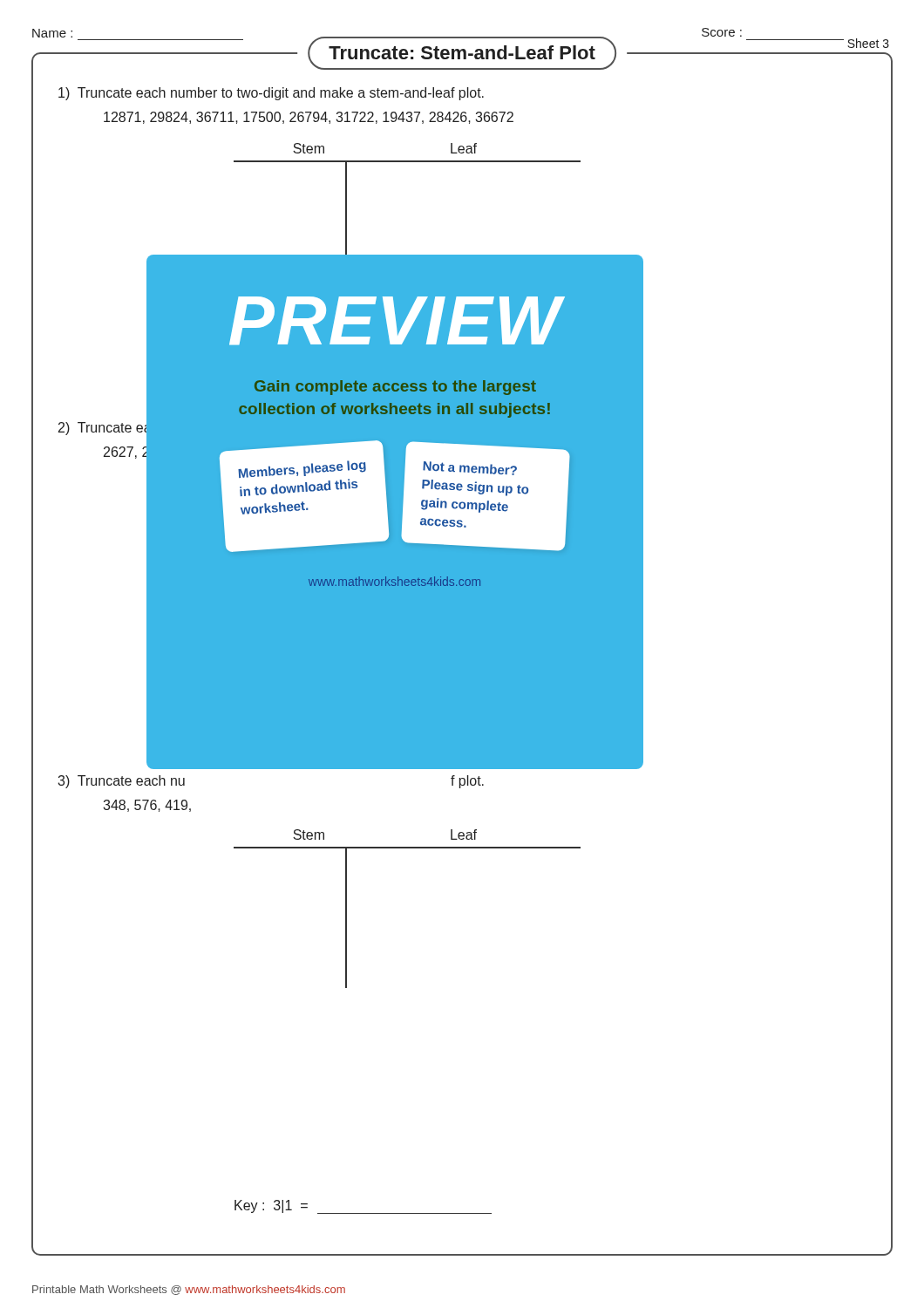This screenshot has width=924, height=1308.
Task: Select the list item containing "2) Truncate each number to two-digit and make"
Action: coord(102,428)
